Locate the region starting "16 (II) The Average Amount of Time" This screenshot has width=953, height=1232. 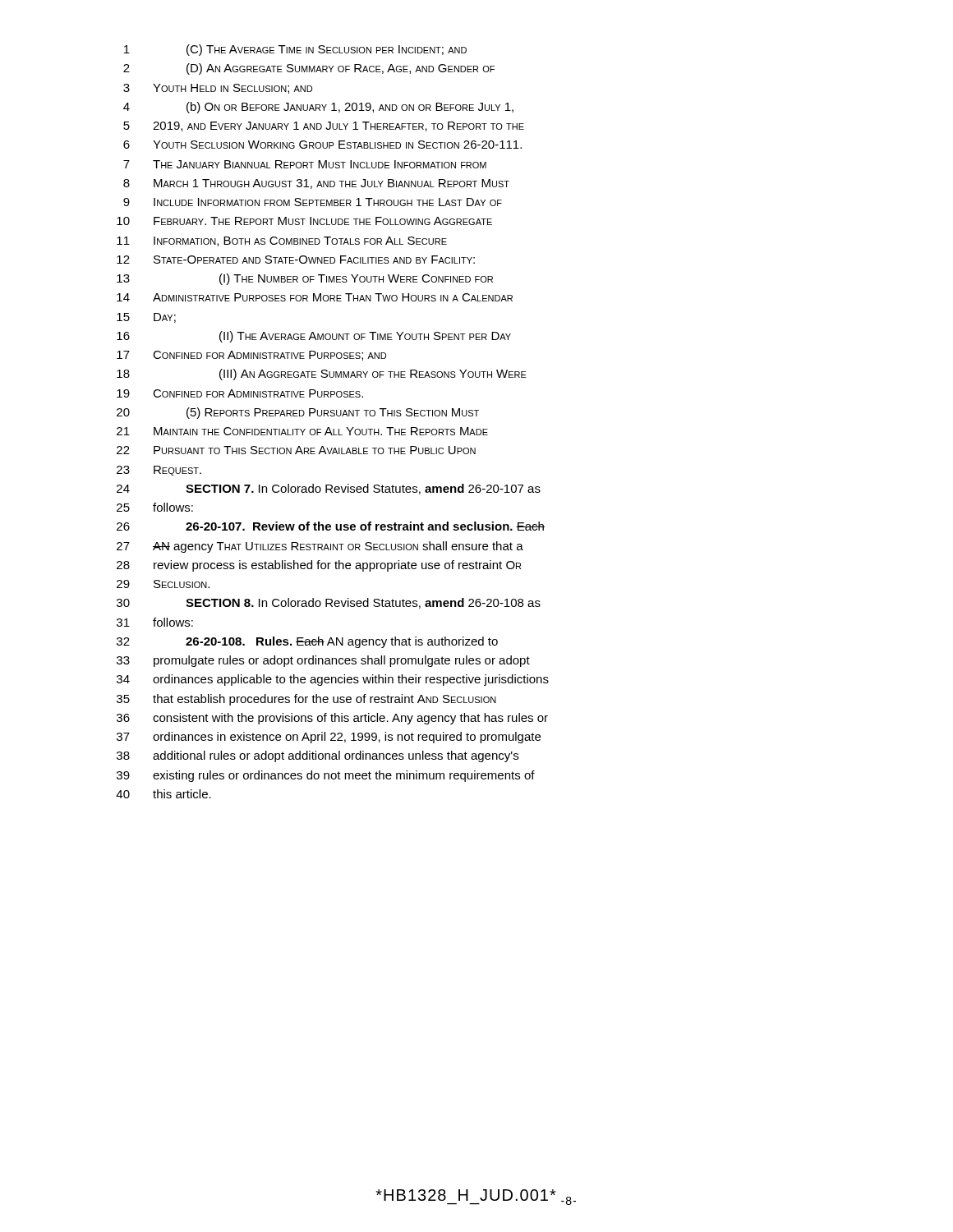pyautogui.click(x=493, y=335)
